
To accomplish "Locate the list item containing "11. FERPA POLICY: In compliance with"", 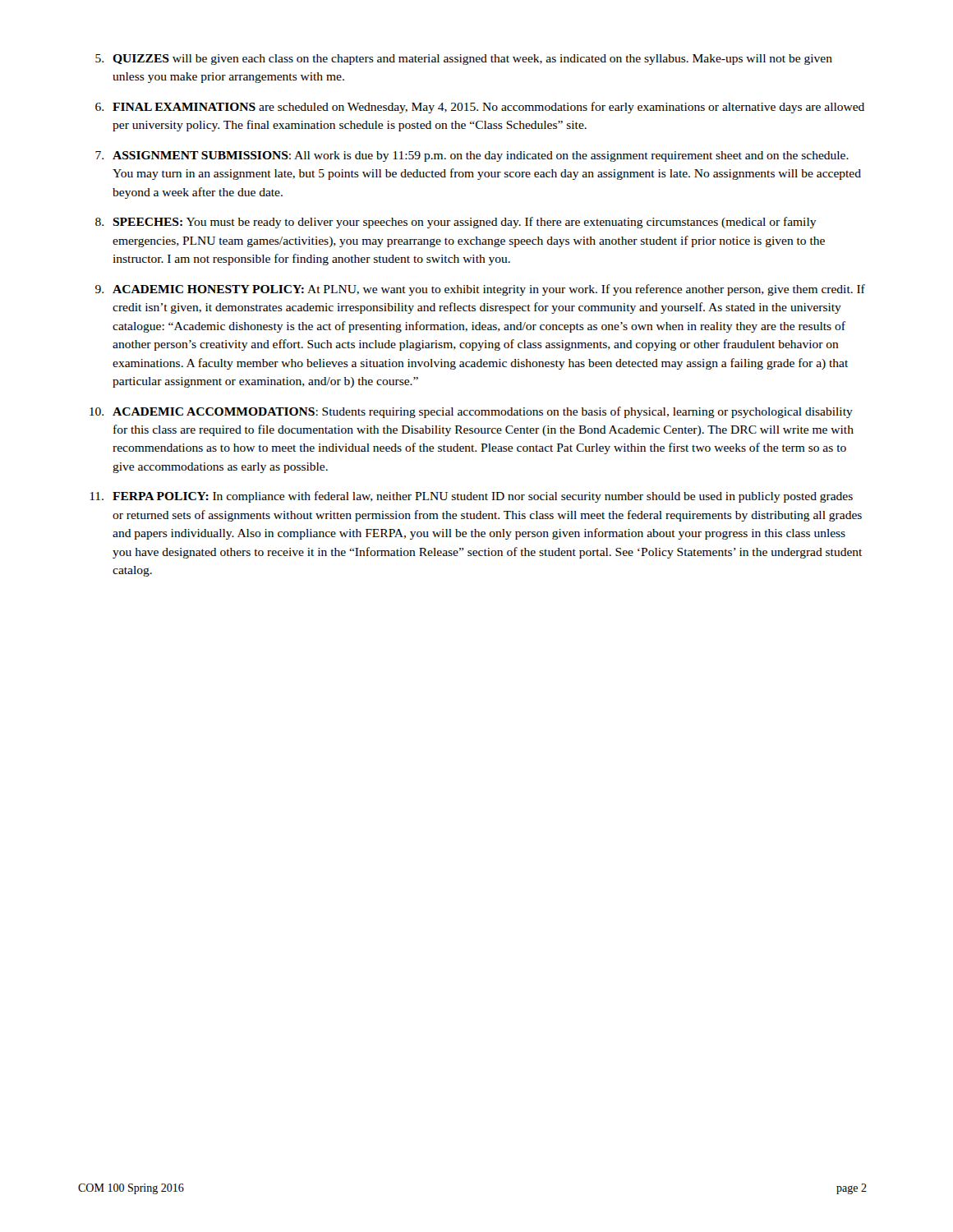I will [x=472, y=534].
